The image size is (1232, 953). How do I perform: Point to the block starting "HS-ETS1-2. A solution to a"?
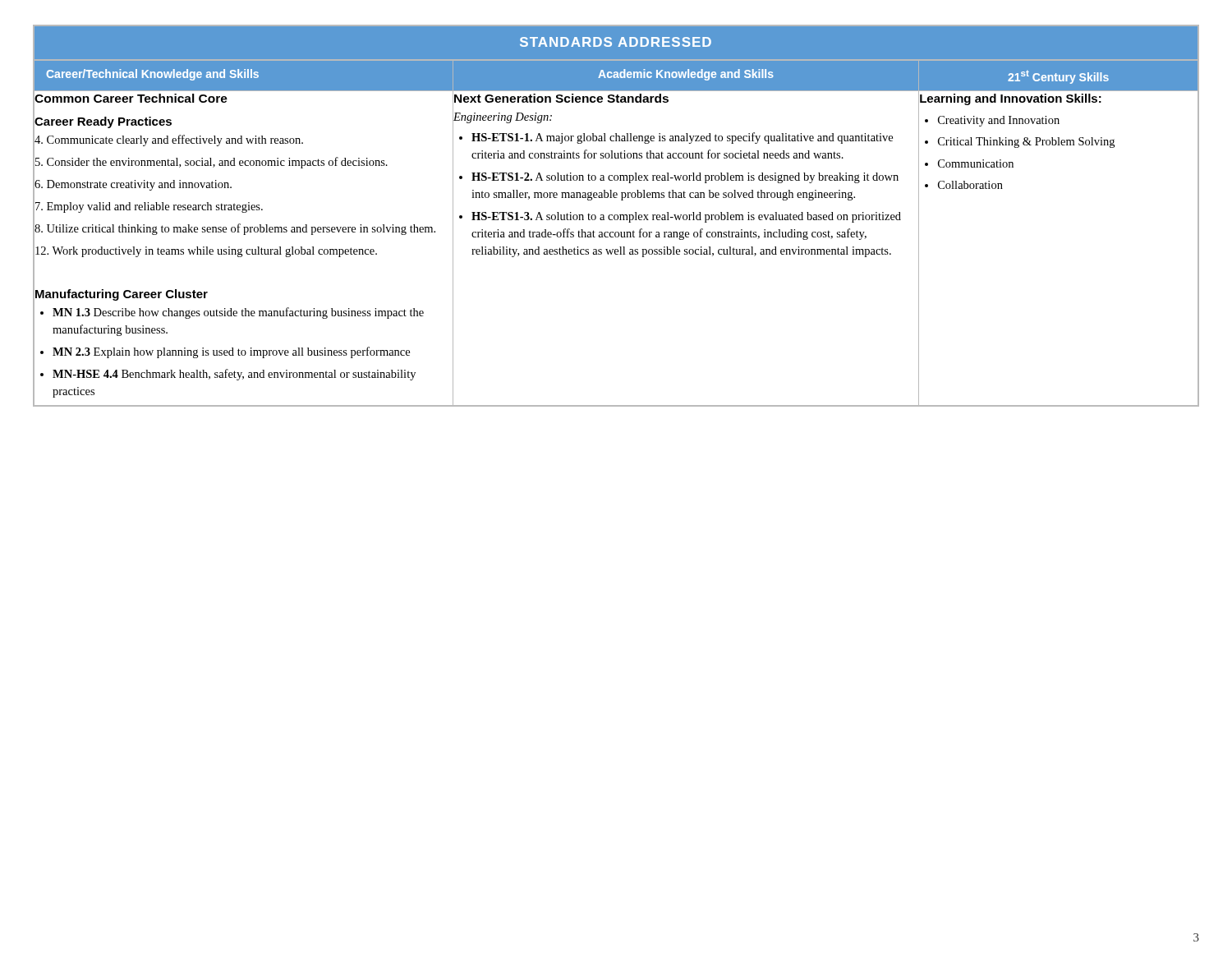pyautogui.click(x=685, y=185)
